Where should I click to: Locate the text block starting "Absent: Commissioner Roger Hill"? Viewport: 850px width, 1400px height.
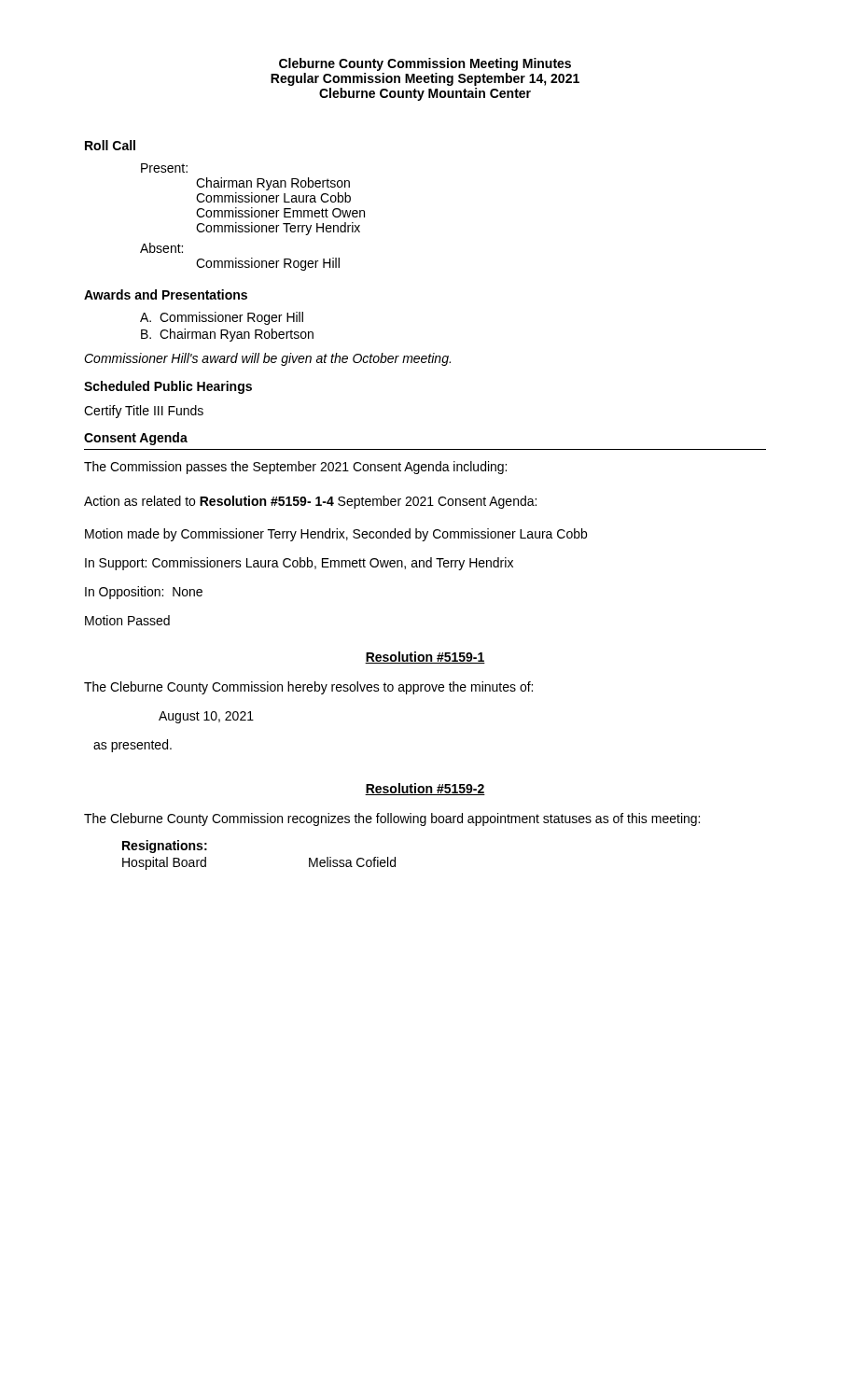tap(161, 248)
